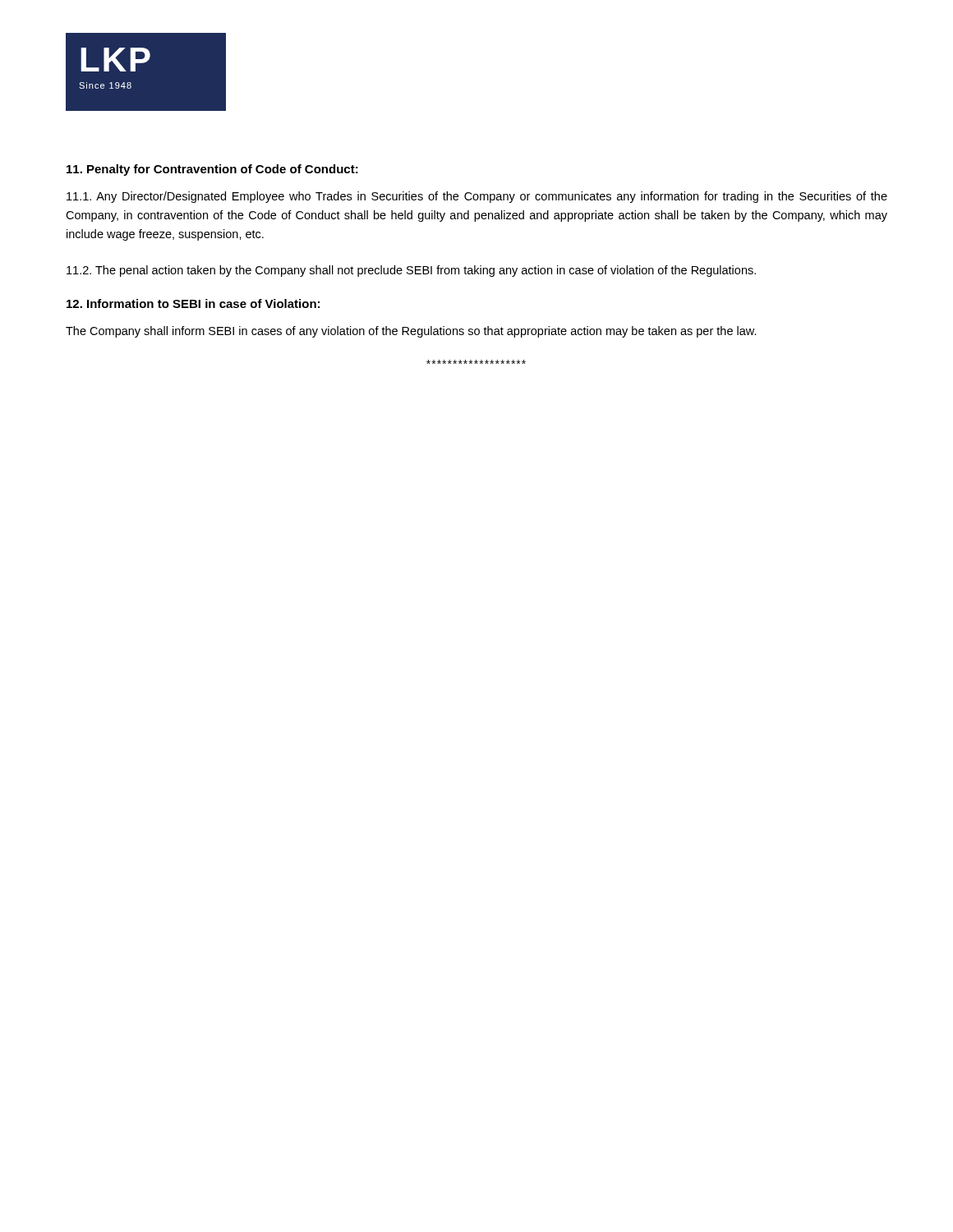This screenshot has height=1232, width=953.
Task: Find the passage starting "The Company shall"
Action: [411, 331]
